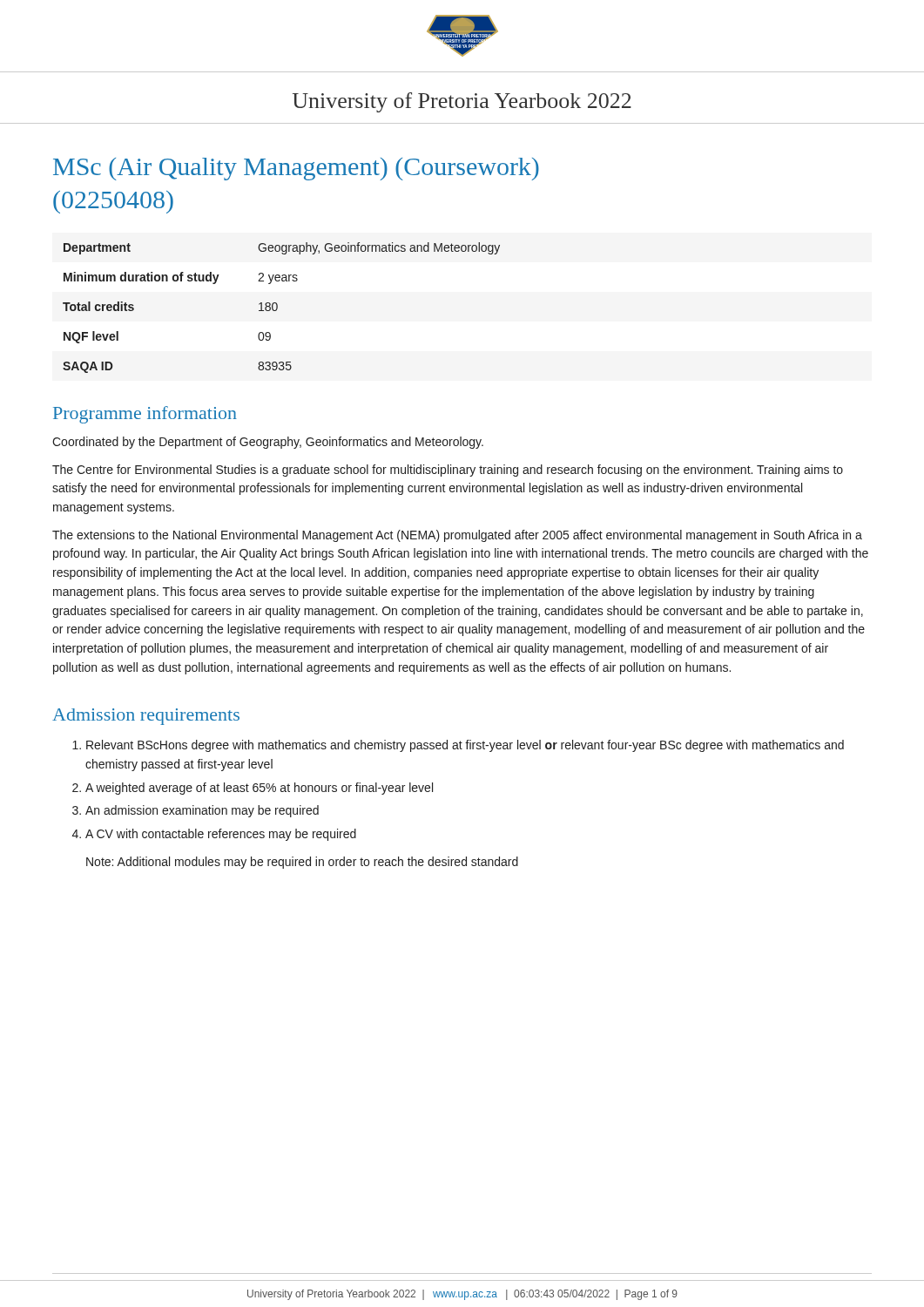Image resolution: width=924 pixels, height=1307 pixels.
Task: Click a table
Action: point(462,307)
